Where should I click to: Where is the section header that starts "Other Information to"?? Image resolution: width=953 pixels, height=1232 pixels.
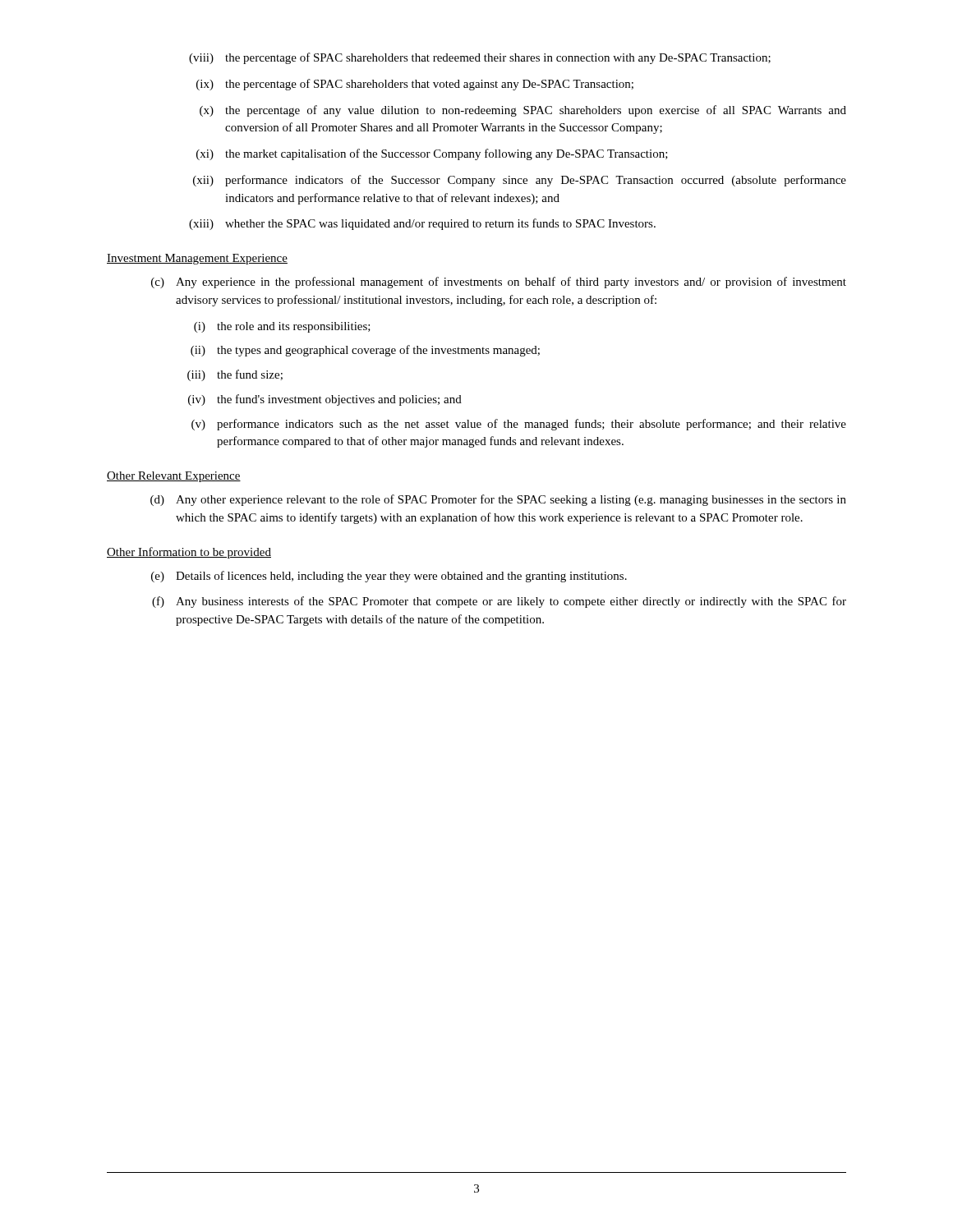coord(189,552)
